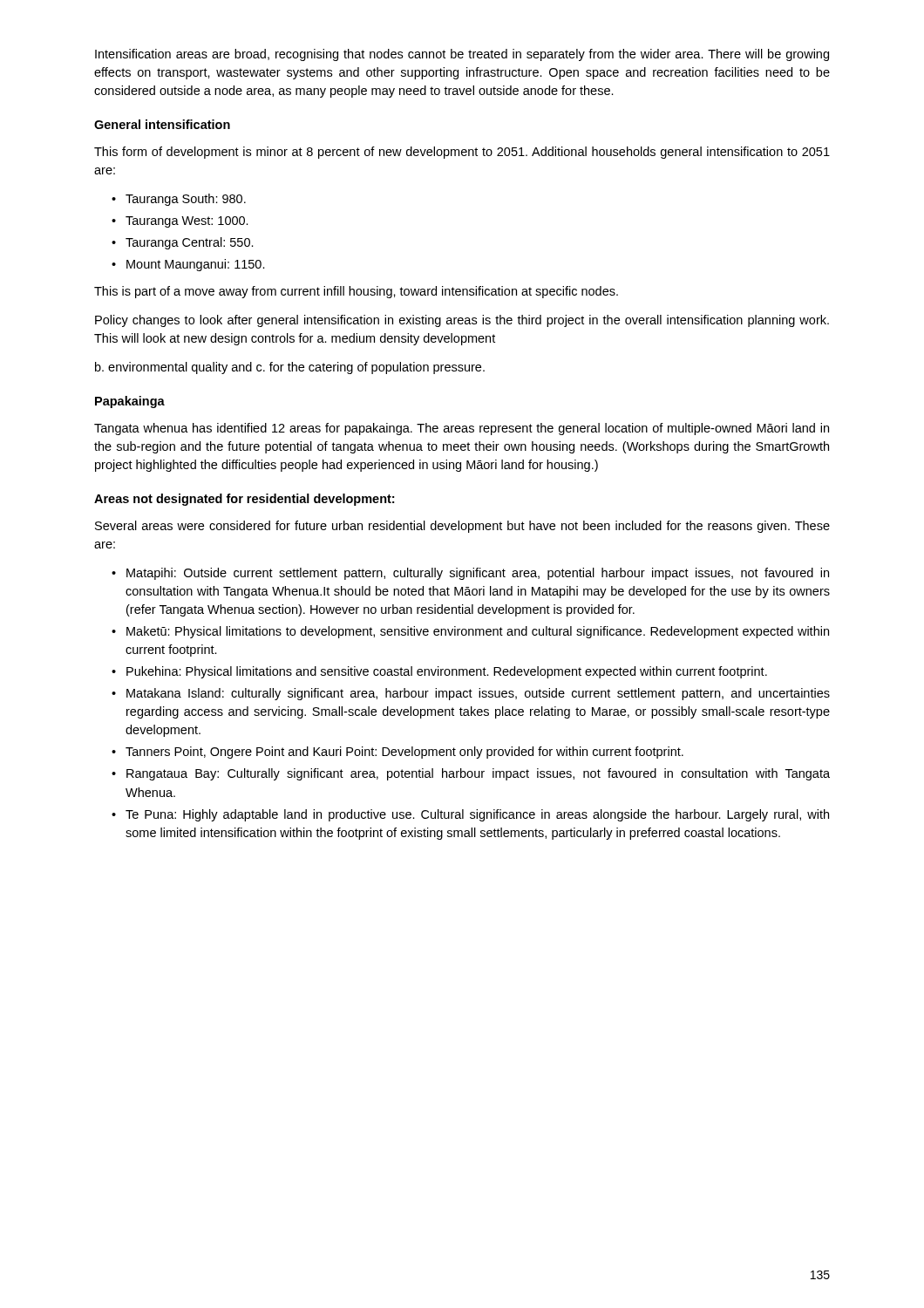Locate the text block starting "Te Puna: Highly adaptable land in"
Image resolution: width=924 pixels, height=1308 pixels.
(x=478, y=823)
